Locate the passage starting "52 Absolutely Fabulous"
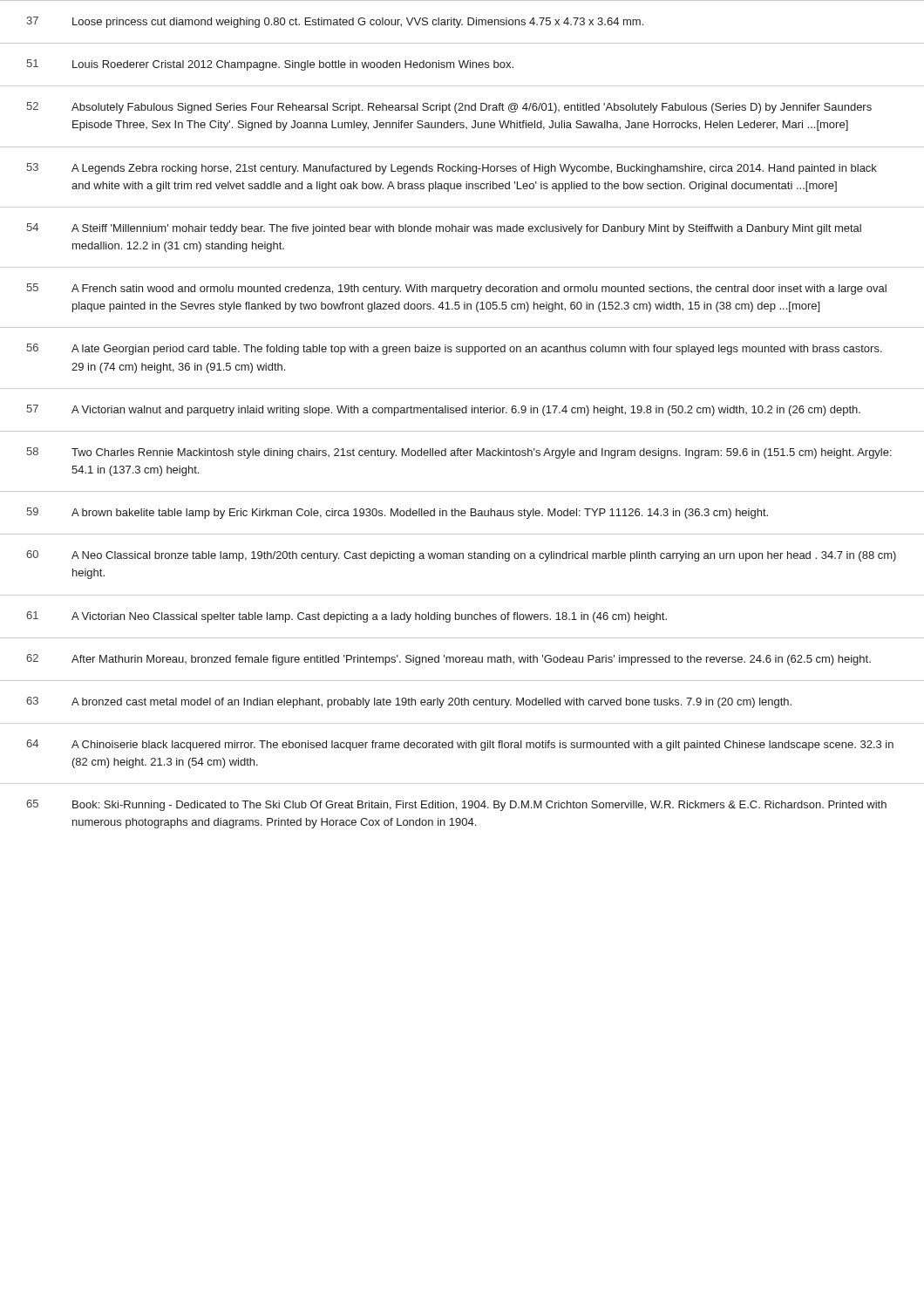Image resolution: width=924 pixels, height=1308 pixels. tap(462, 116)
